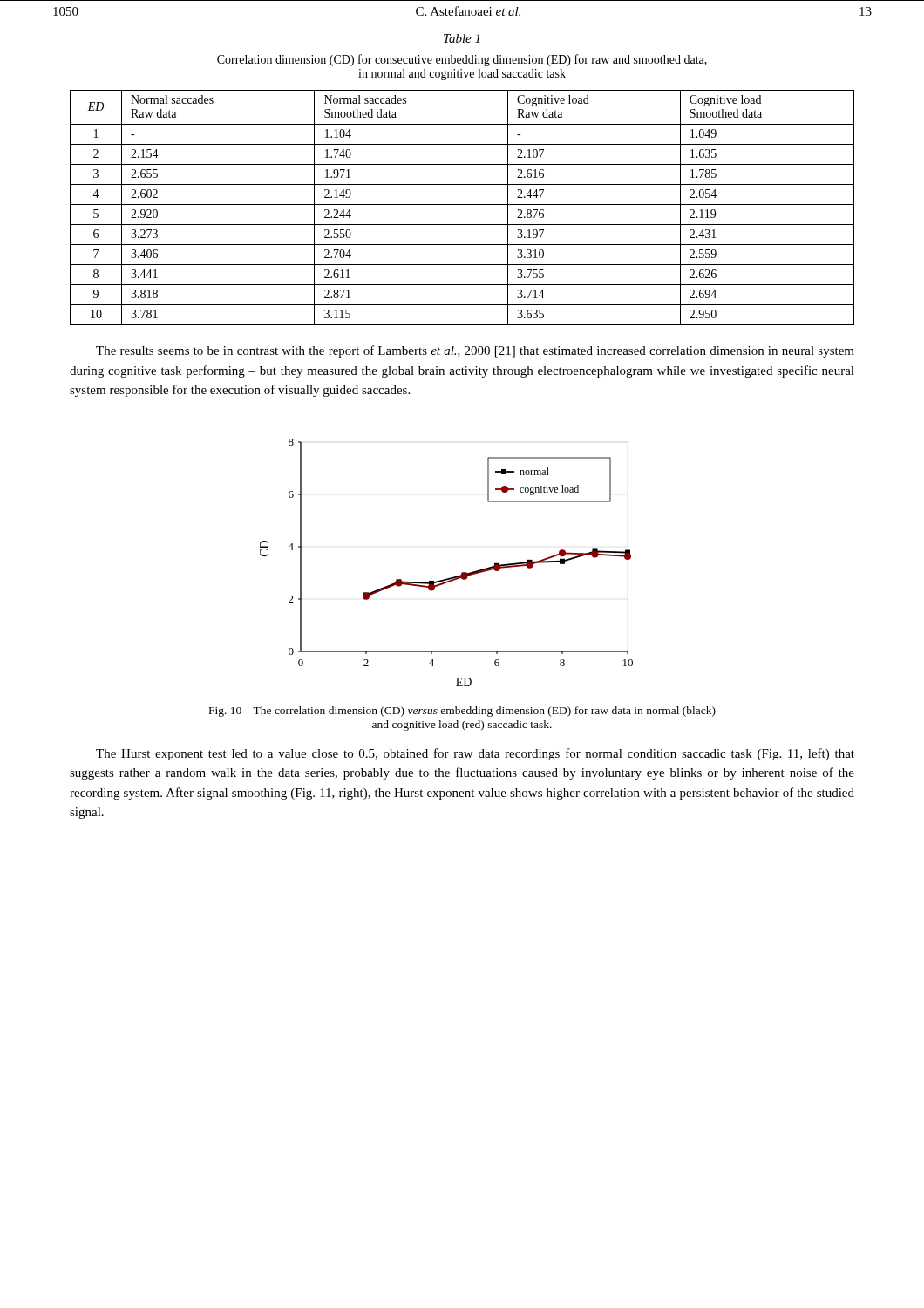
Task: Point to the block beginning "The results seems to be"
Action: (x=462, y=370)
